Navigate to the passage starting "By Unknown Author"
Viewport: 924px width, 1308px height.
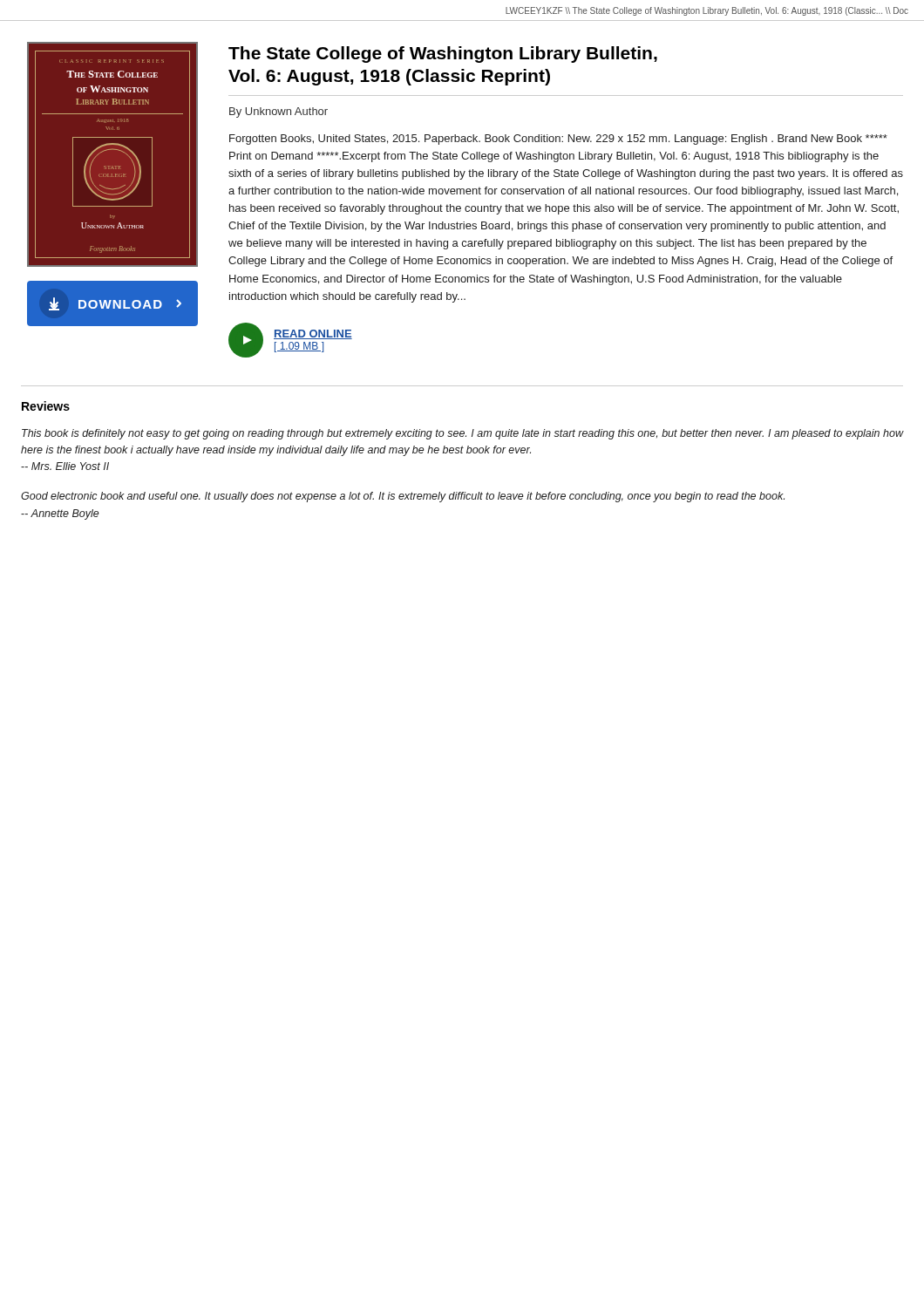[x=278, y=111]
